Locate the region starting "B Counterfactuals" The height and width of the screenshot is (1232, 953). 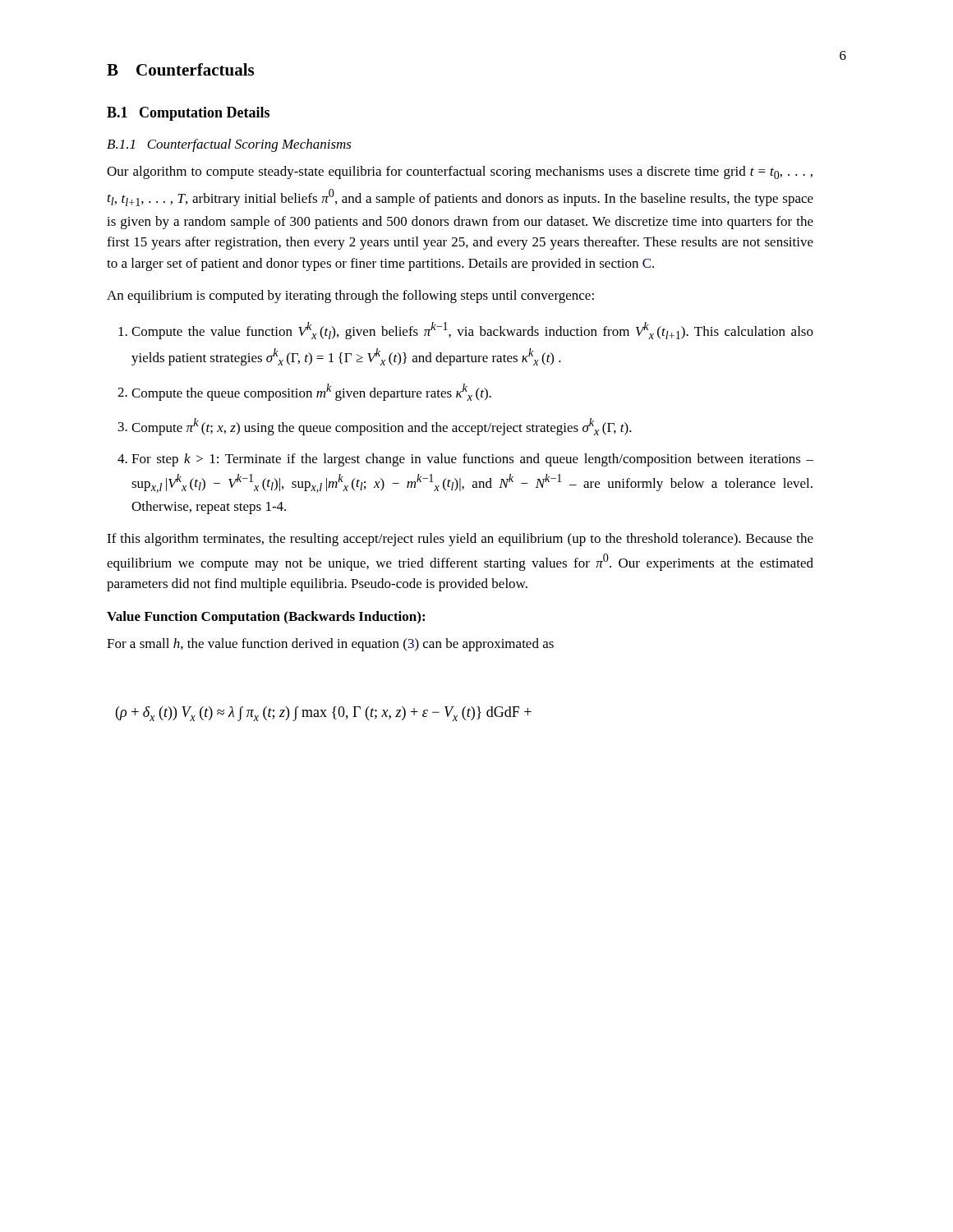(x=180, y=69)
